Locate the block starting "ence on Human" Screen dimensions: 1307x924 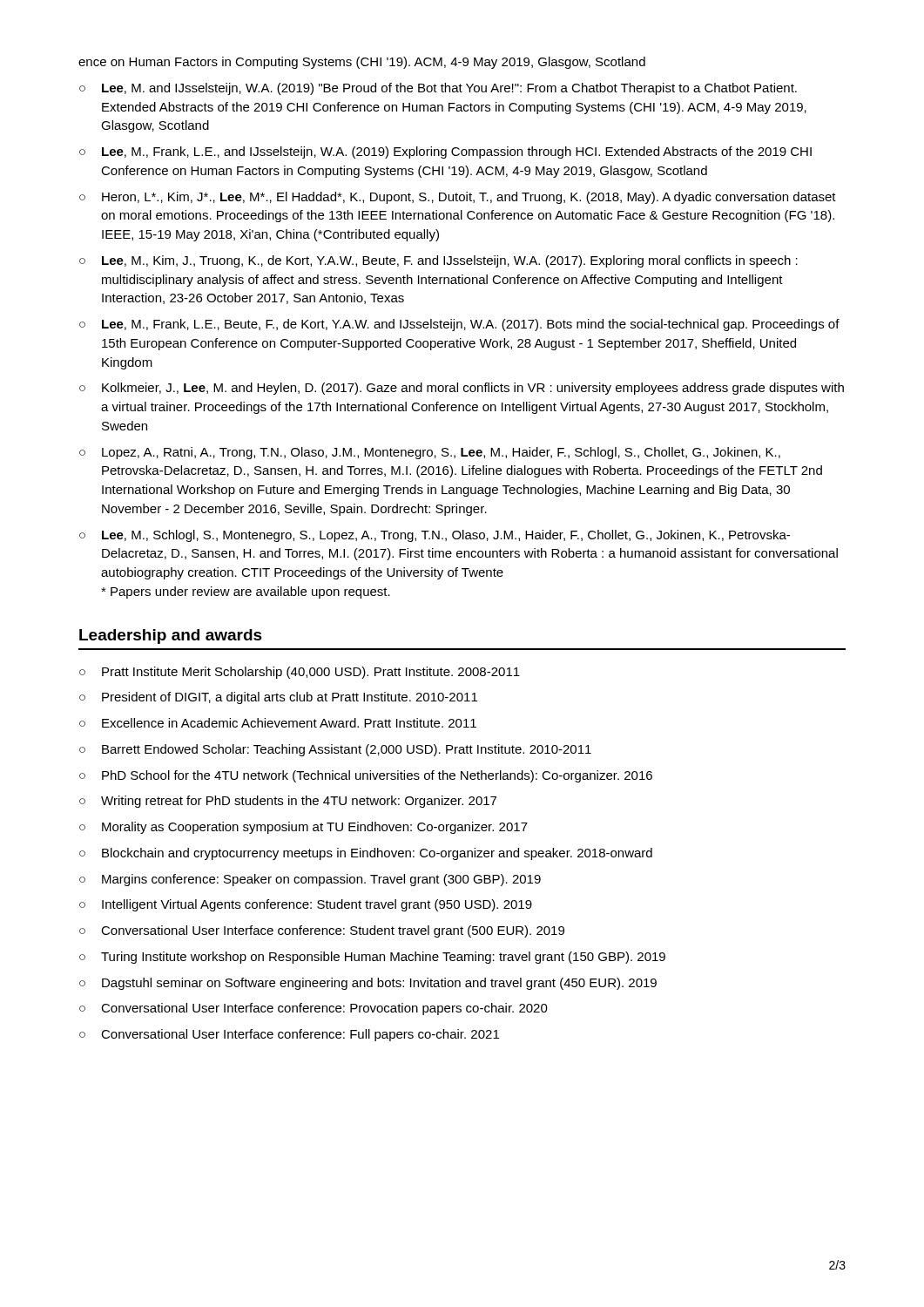[x=362, y=61]
